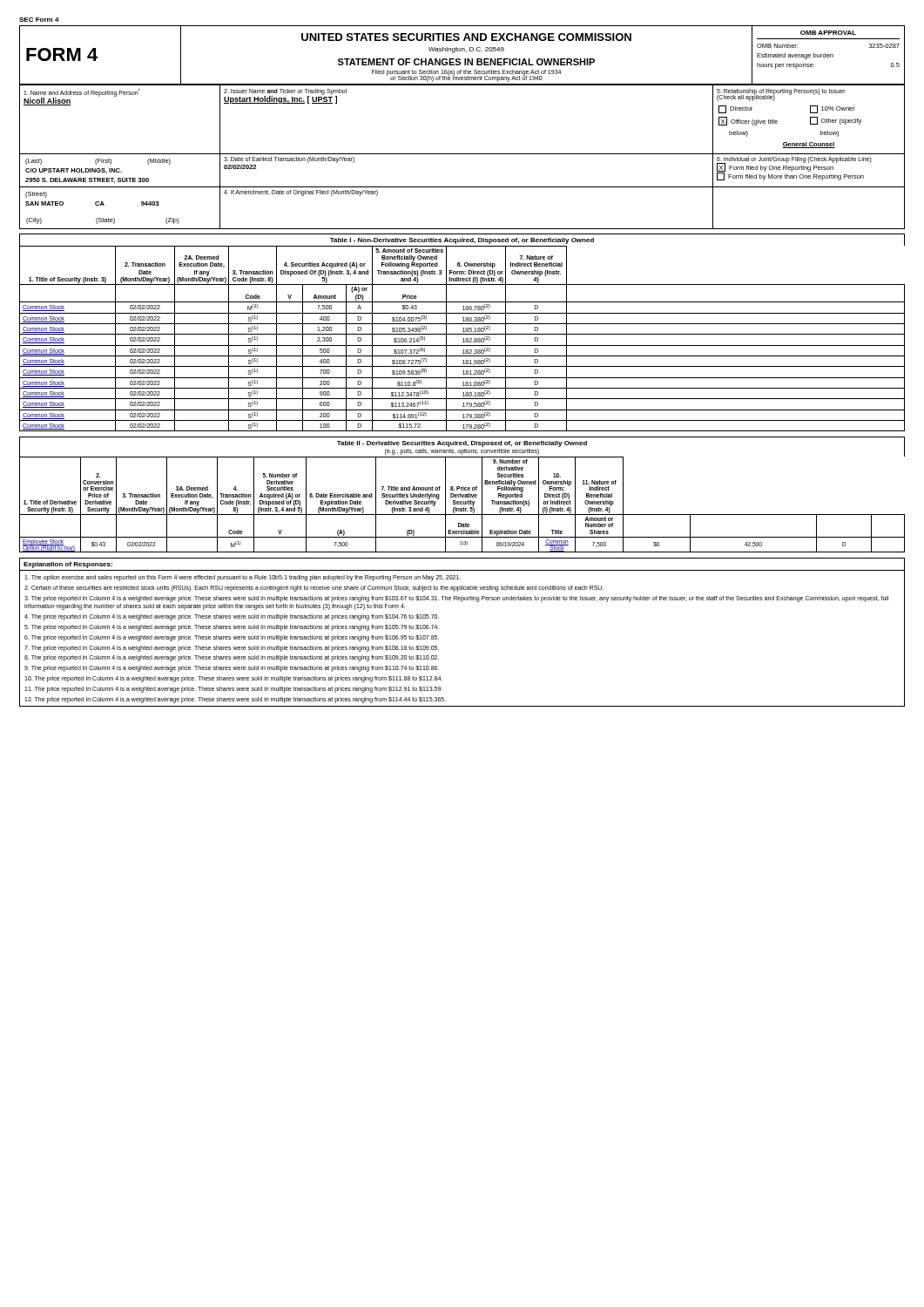Navigate to the block starting "6. The price"
Screen dimensions: 1307x924
(x=232, y=637)
